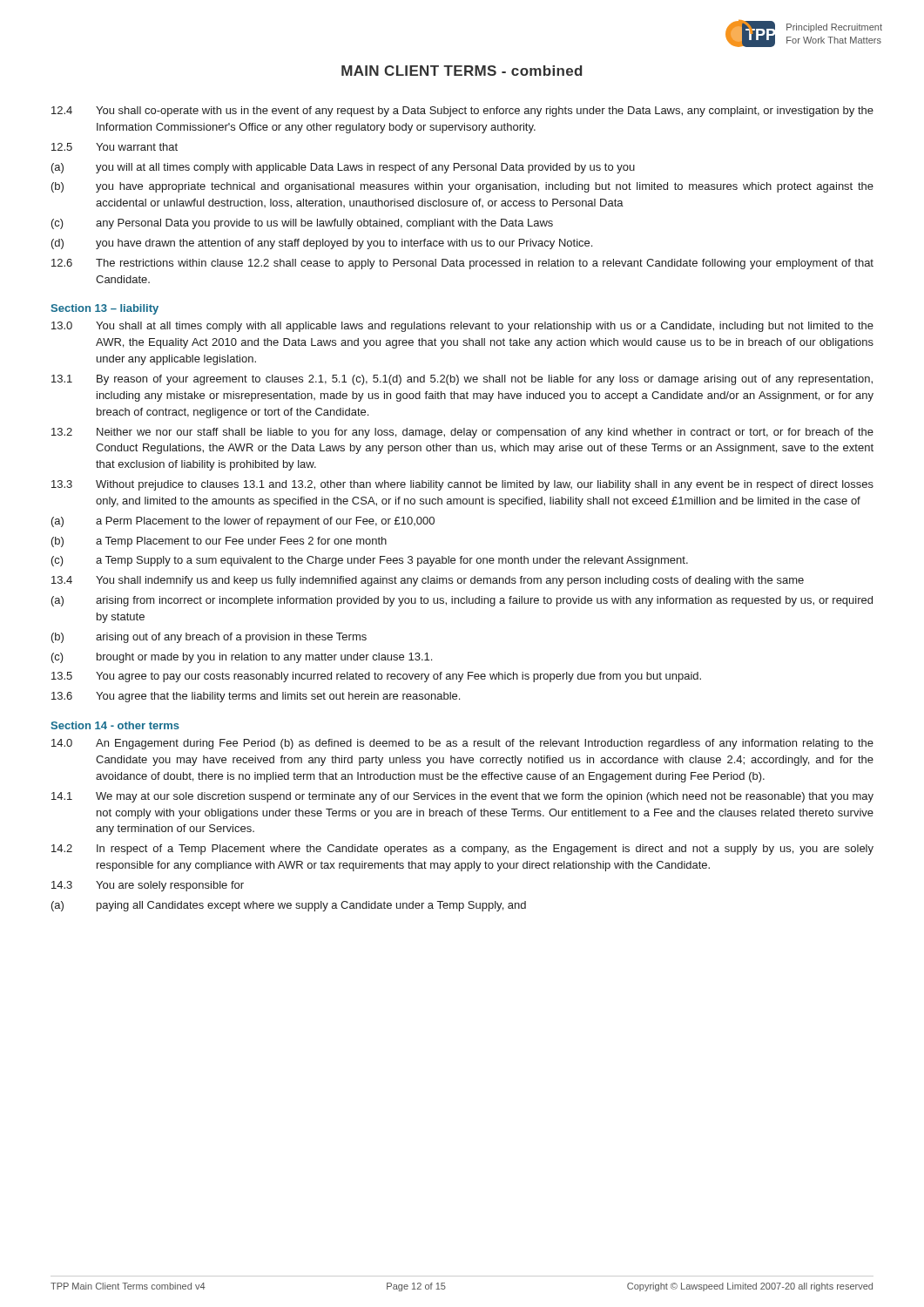Click the passage that begins "(a) you will at all times comply with"
Image resolution: width=924 pixels, height=1307 pixels.
462,167
